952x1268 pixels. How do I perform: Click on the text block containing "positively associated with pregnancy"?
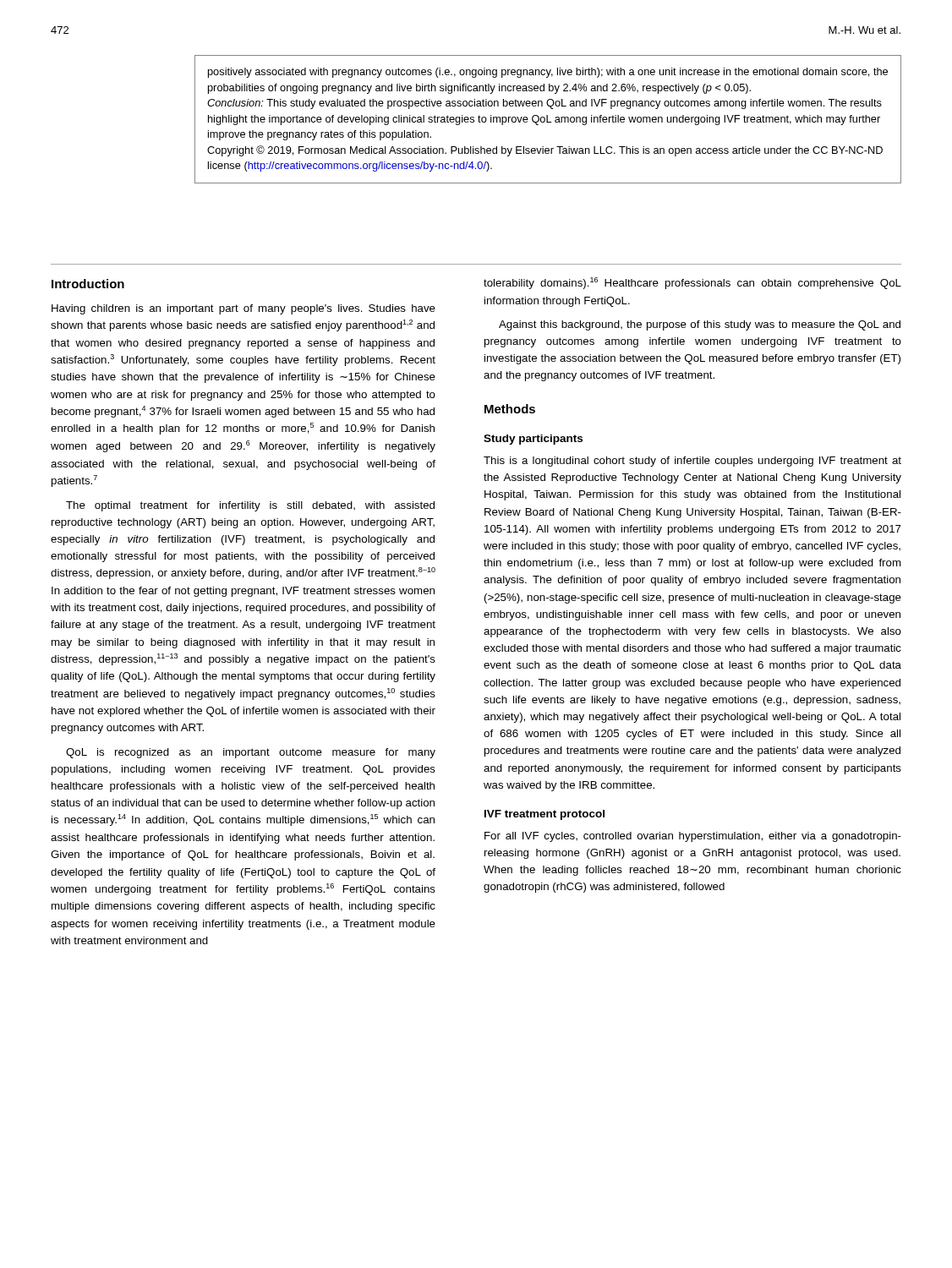coord(548,118)
